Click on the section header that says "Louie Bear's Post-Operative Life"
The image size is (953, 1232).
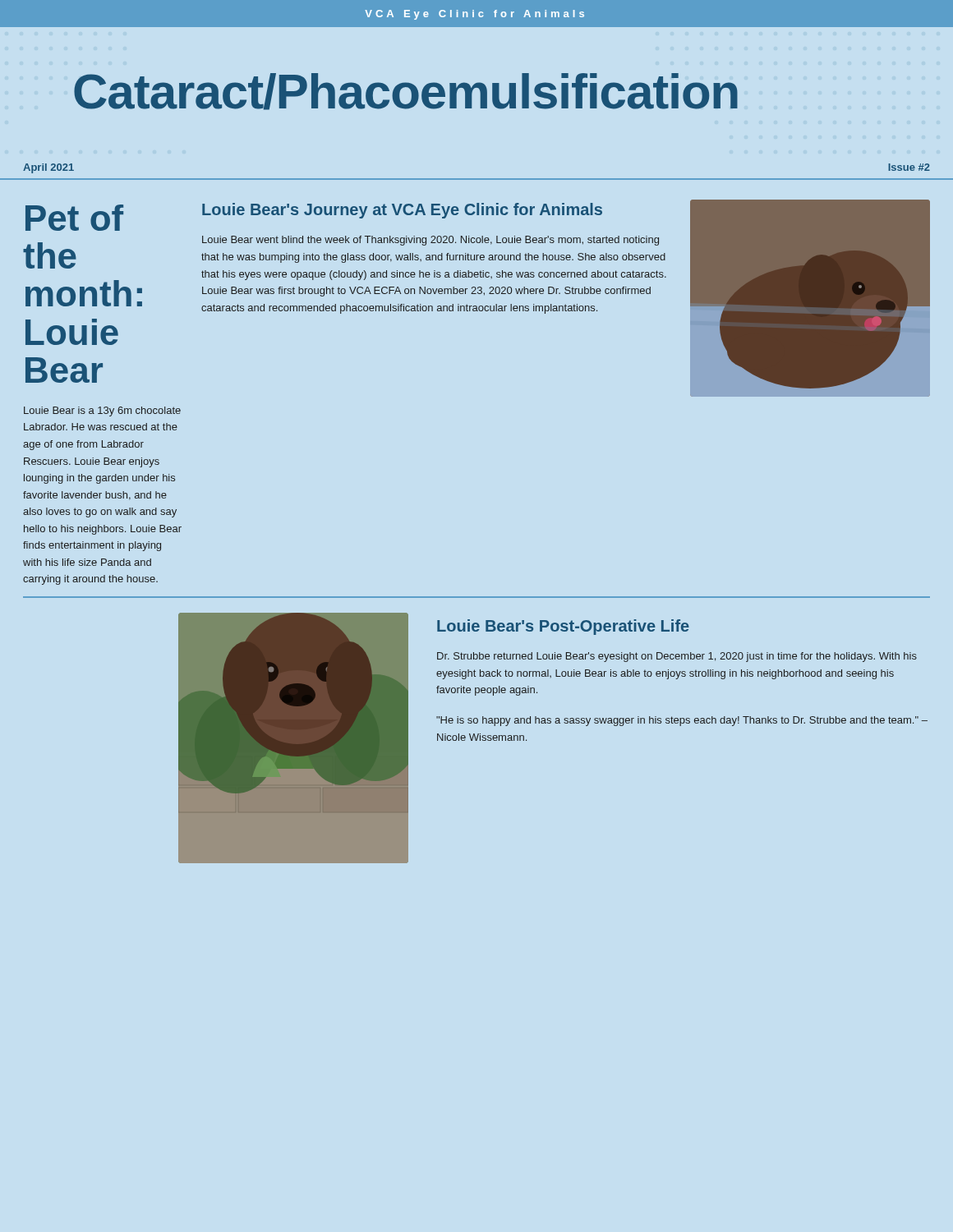[x=563, y=626]
